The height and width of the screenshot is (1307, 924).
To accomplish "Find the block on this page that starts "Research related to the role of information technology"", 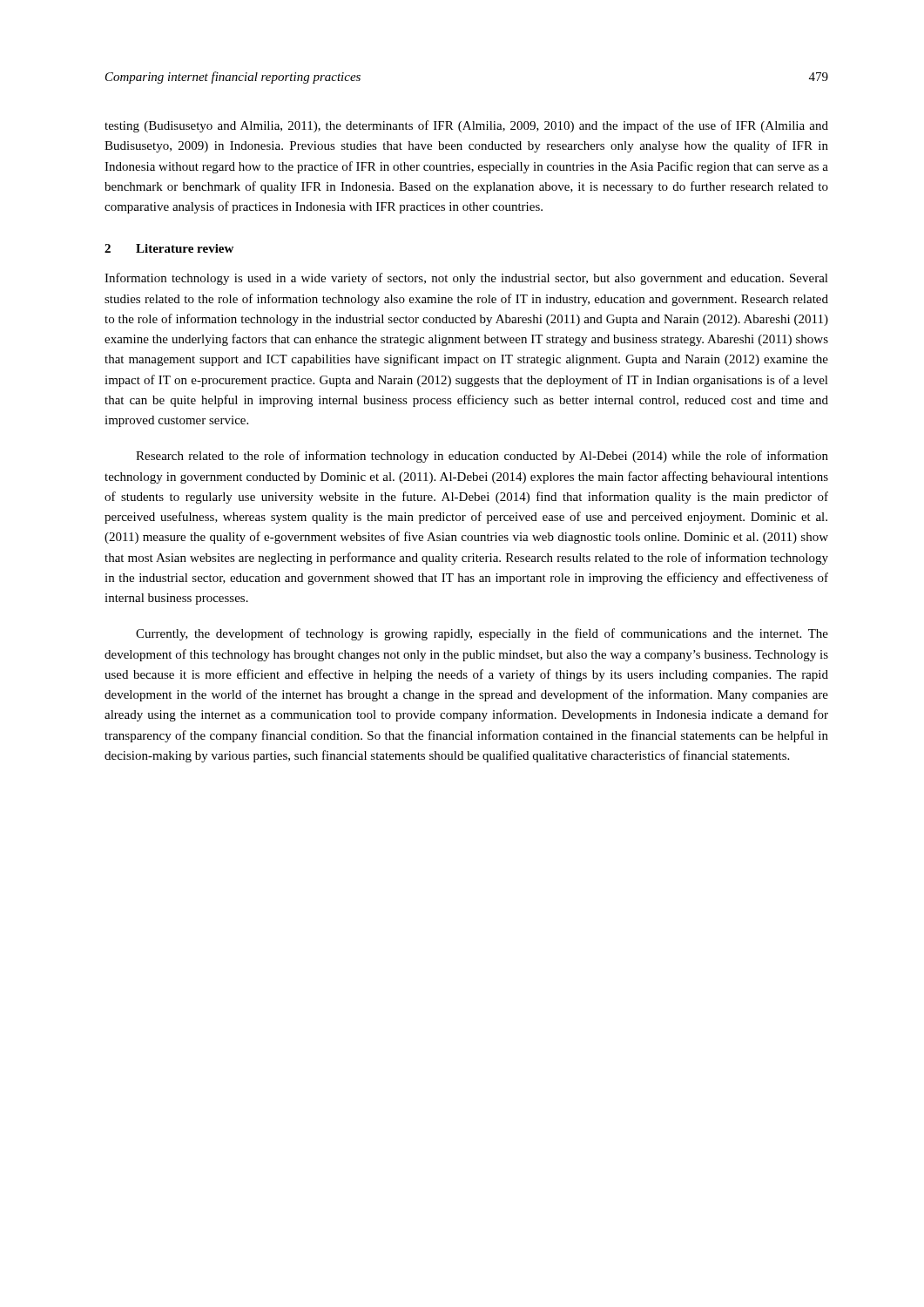I will [466, 527].
